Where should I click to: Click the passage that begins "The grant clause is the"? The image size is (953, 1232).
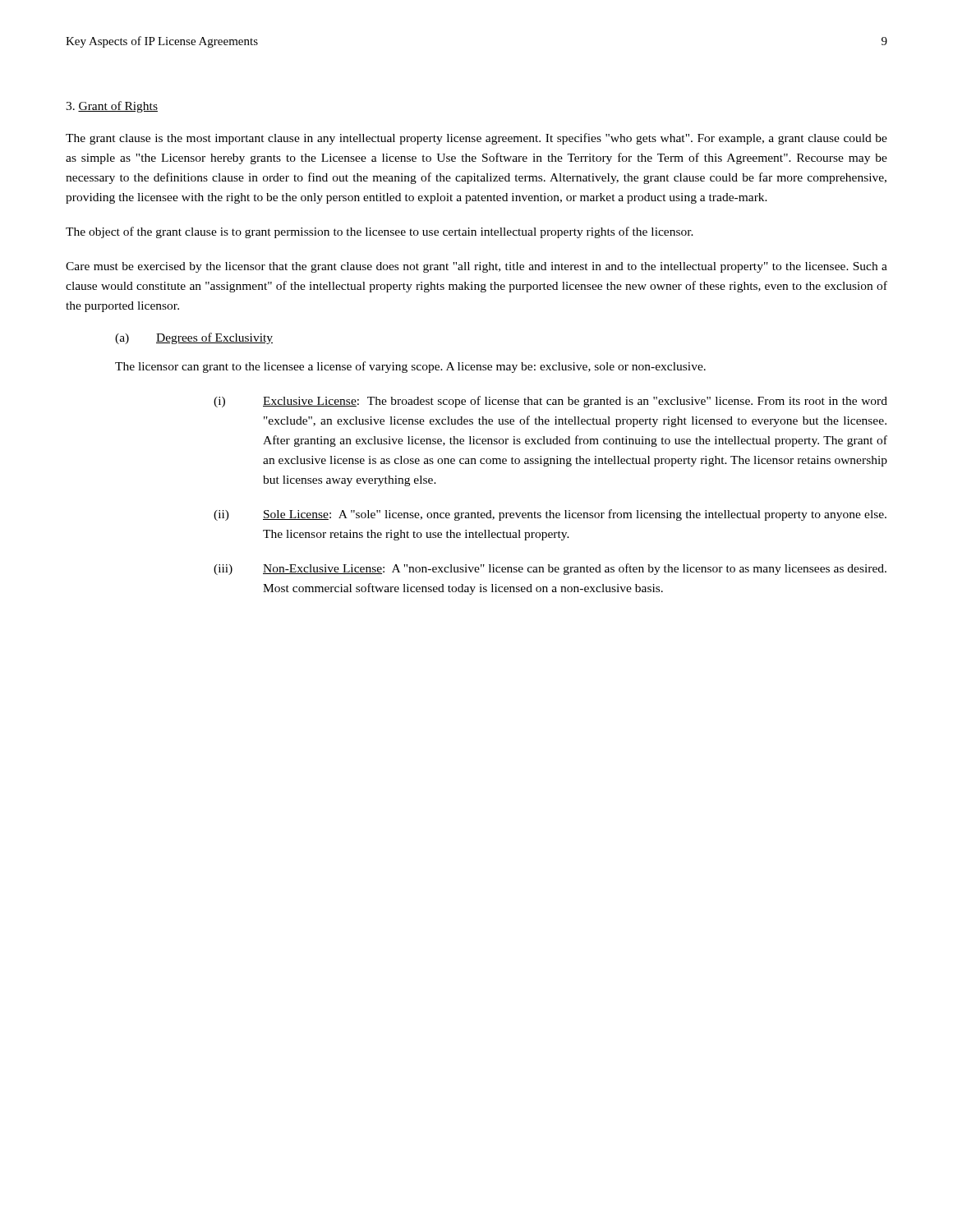click(476, 168)
